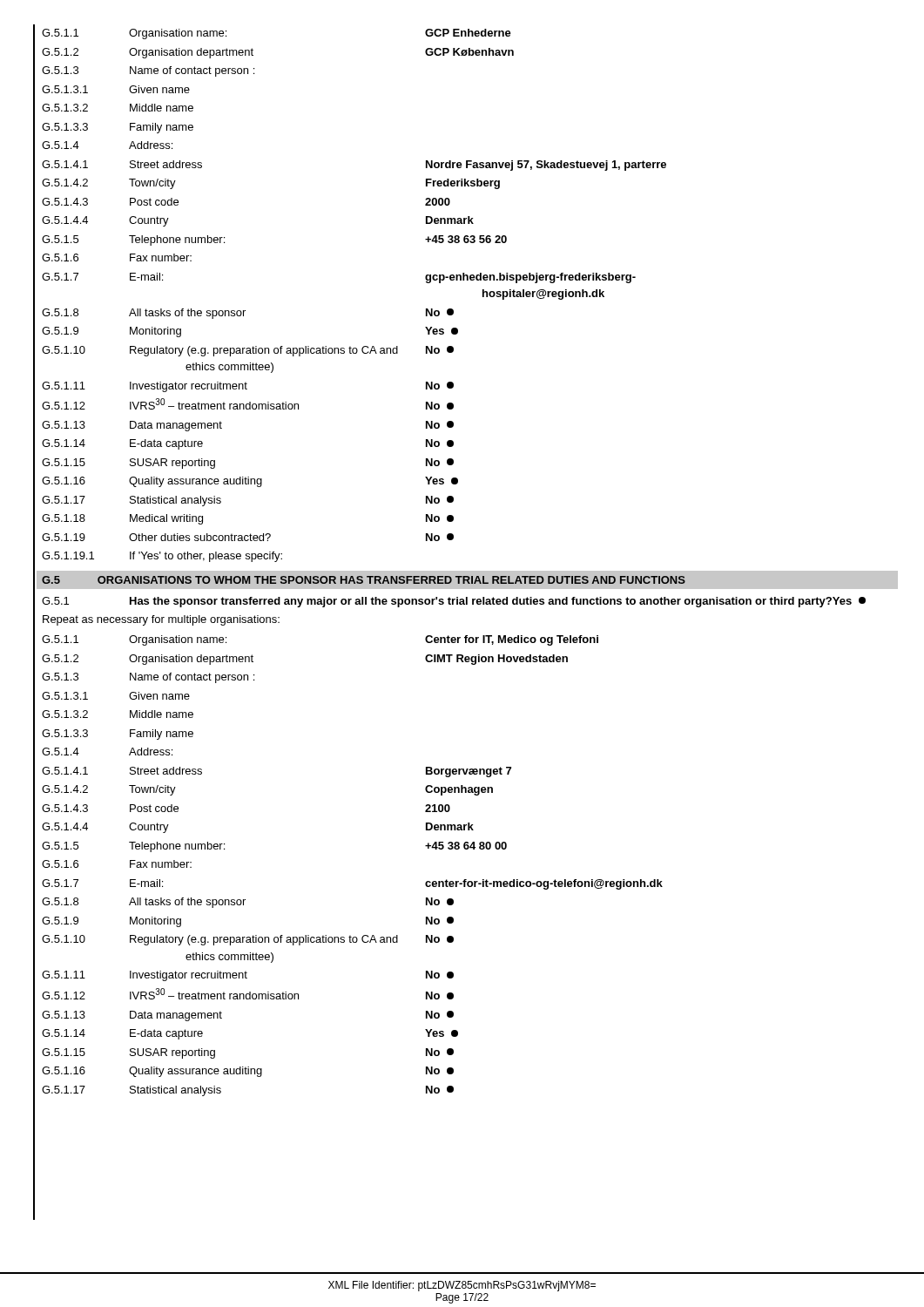The height and width of the screenshot is (1307, 924).
Task: Click on the list item containing "G.5.1.7 E-mail: center-for-it-medico-og-telefoni@regionh.dk"
Action: pyautogui.click(x=58, y=883)
